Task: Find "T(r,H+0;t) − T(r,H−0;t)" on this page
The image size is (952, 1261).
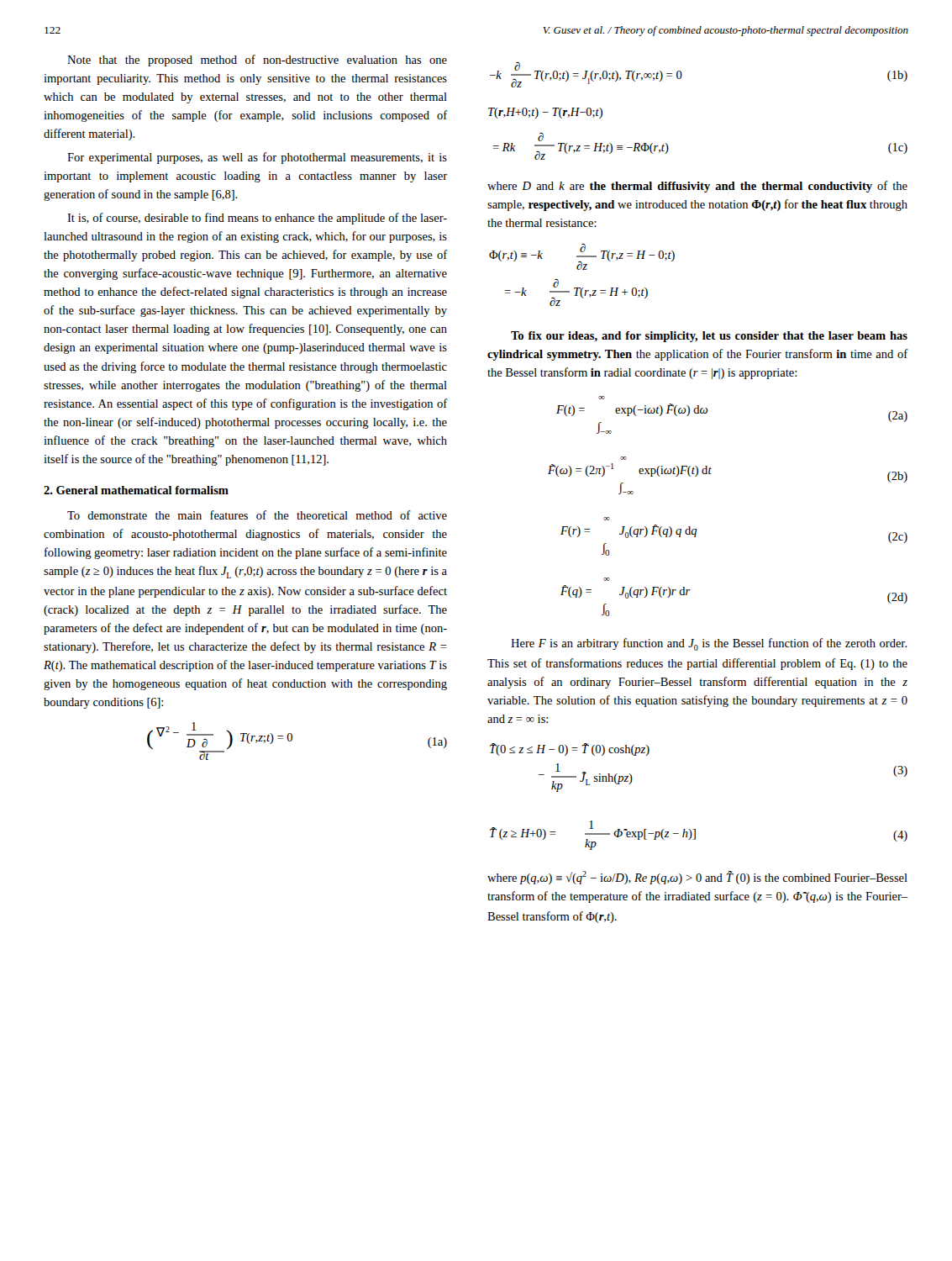Action: (545, 113)
